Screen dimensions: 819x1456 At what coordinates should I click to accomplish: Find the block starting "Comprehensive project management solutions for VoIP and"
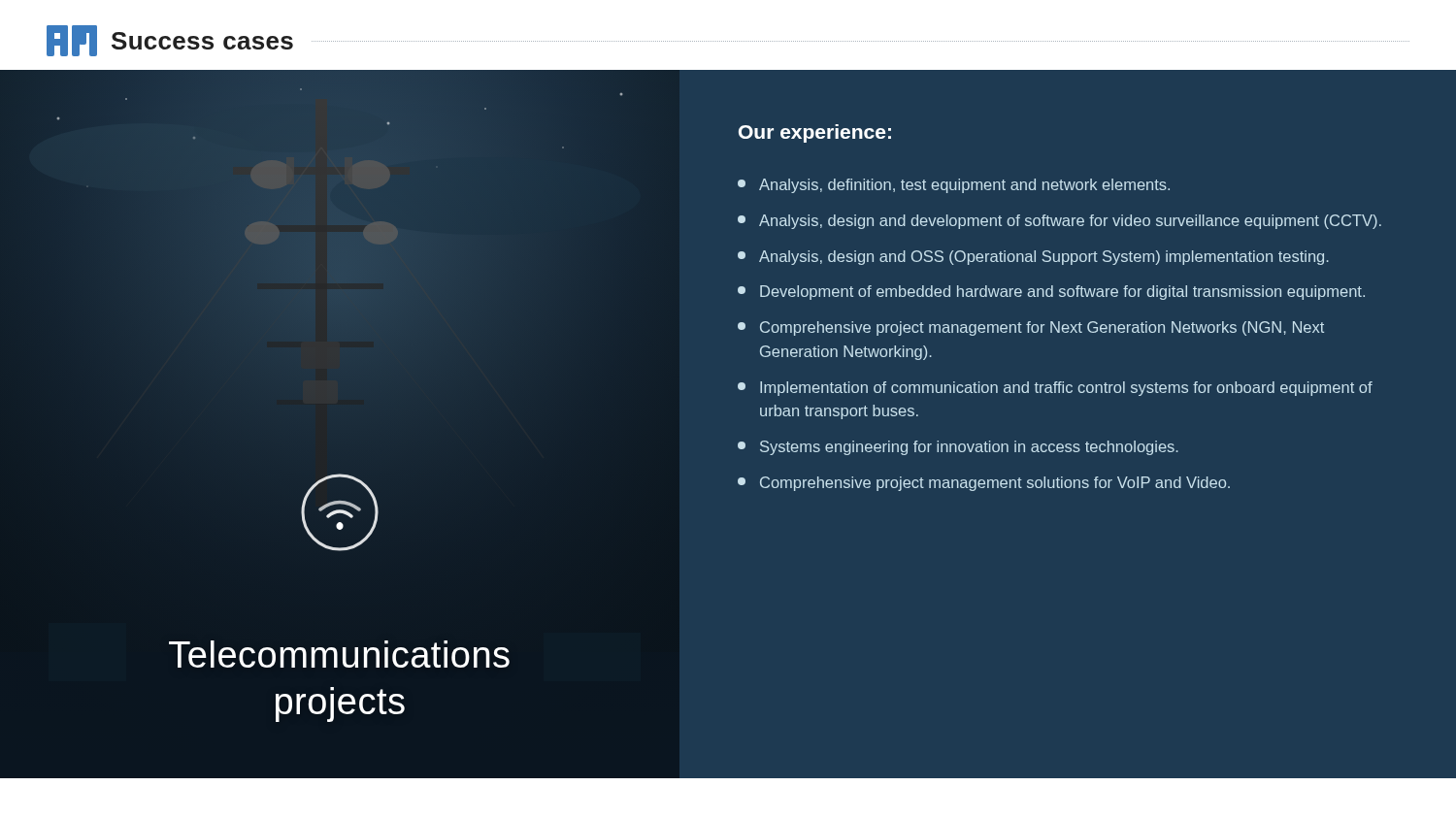[1068, 482]
